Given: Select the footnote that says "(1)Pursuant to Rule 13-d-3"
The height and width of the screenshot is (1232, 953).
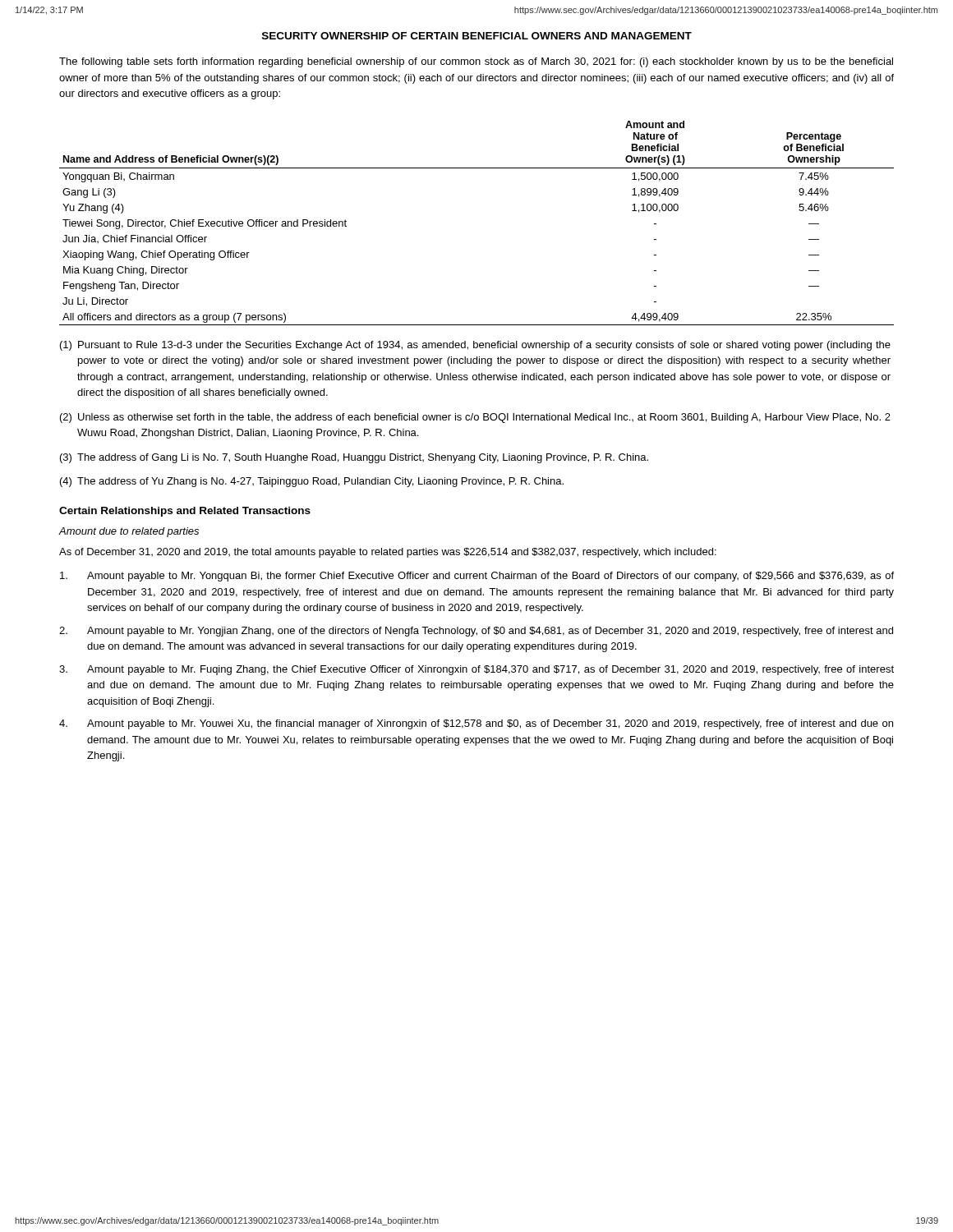Looking at the screenshot, I should click(x=475, y=368).
